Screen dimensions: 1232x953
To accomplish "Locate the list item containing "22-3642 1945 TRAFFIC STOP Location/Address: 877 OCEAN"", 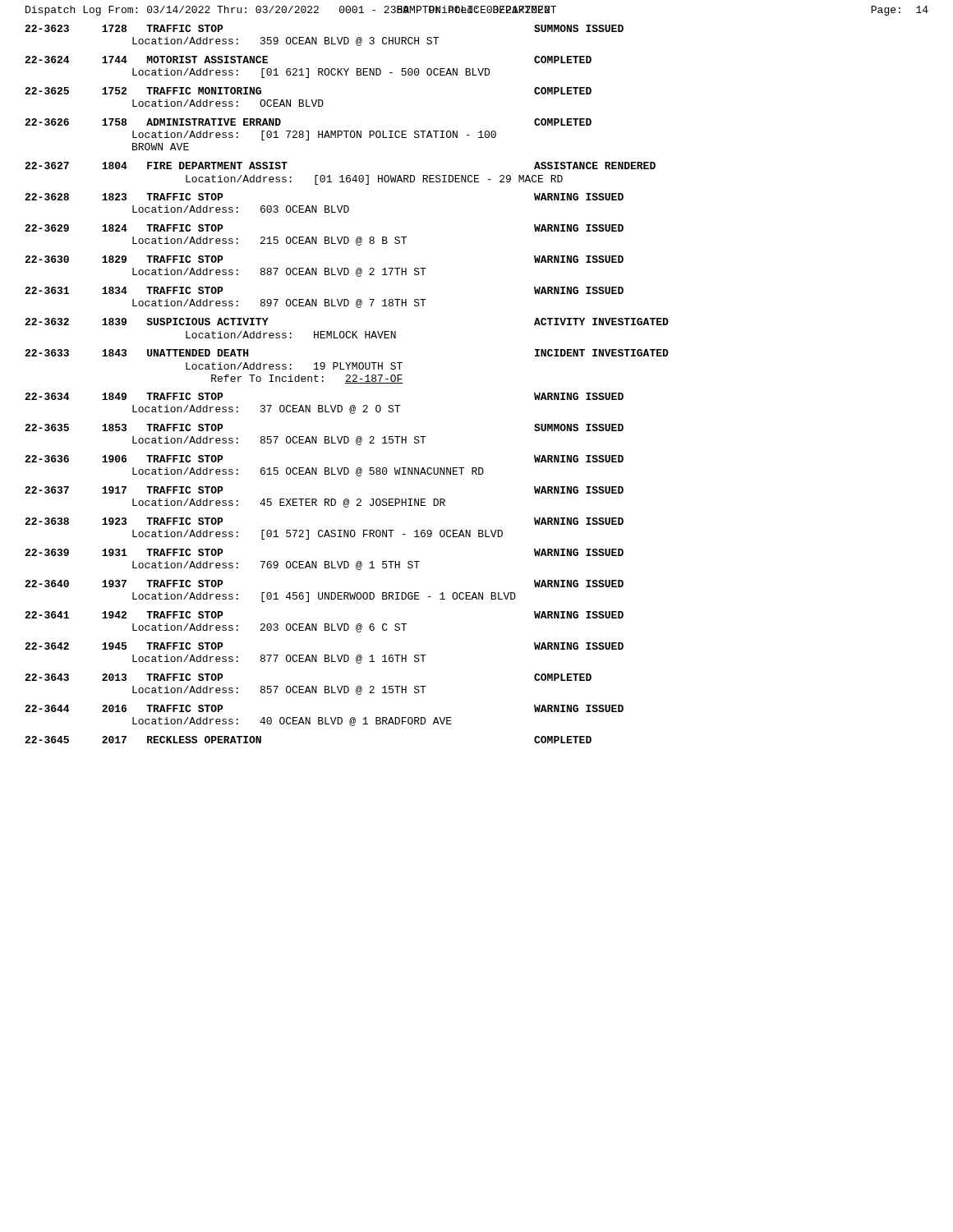I will coord(324,653).
